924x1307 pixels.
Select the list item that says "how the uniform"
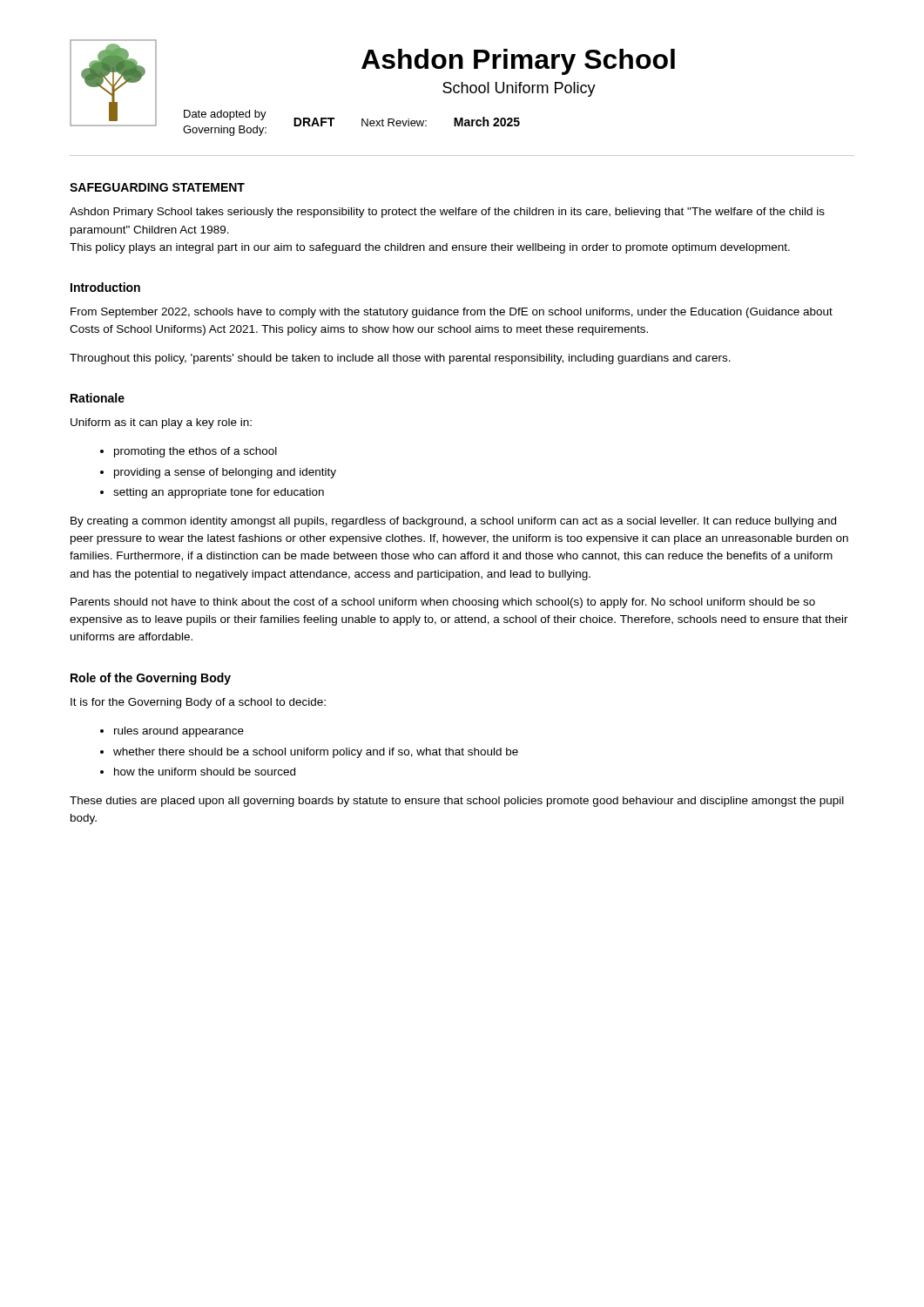tap(205, 772)
